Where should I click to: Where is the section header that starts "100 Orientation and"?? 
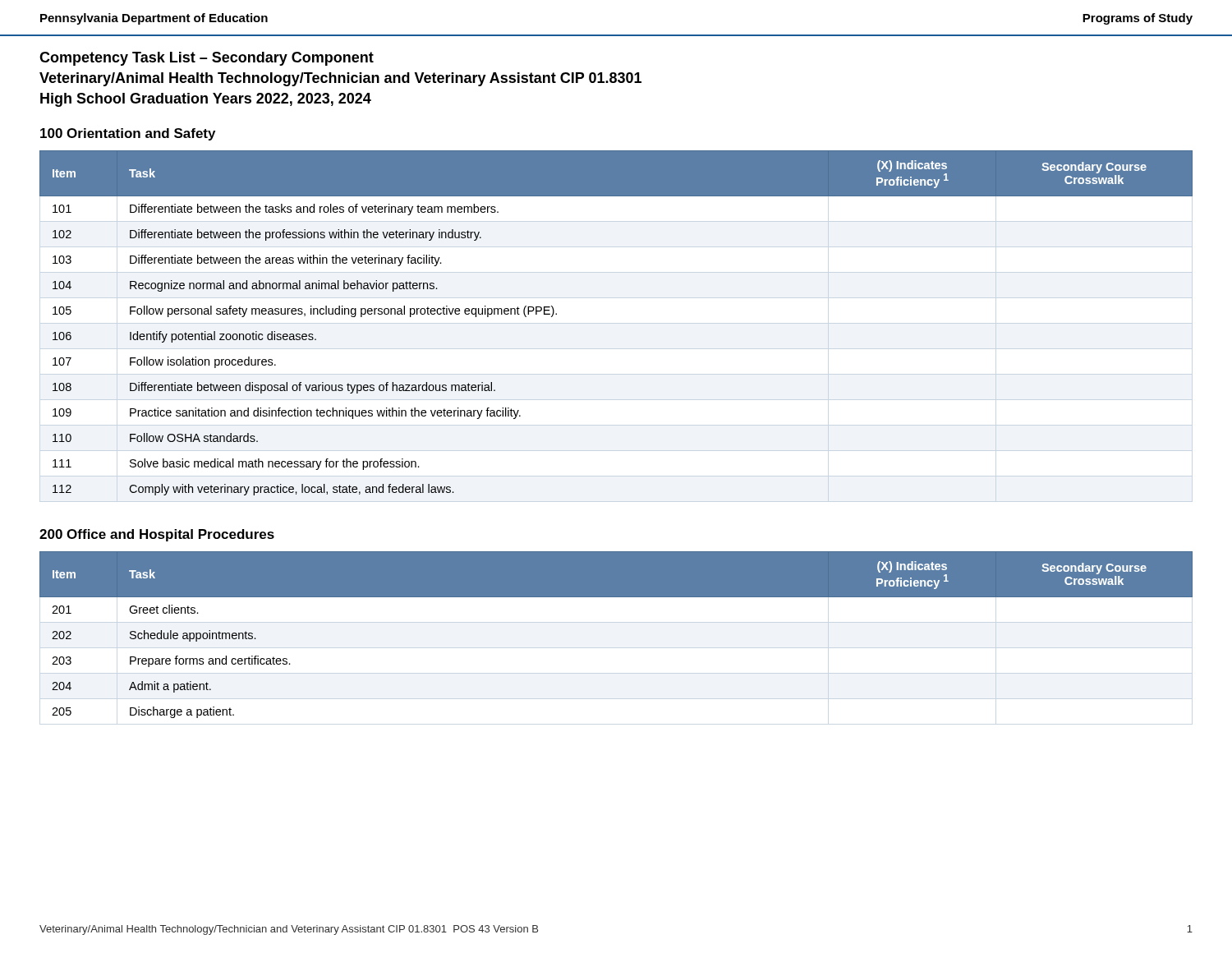click(128, 134)
